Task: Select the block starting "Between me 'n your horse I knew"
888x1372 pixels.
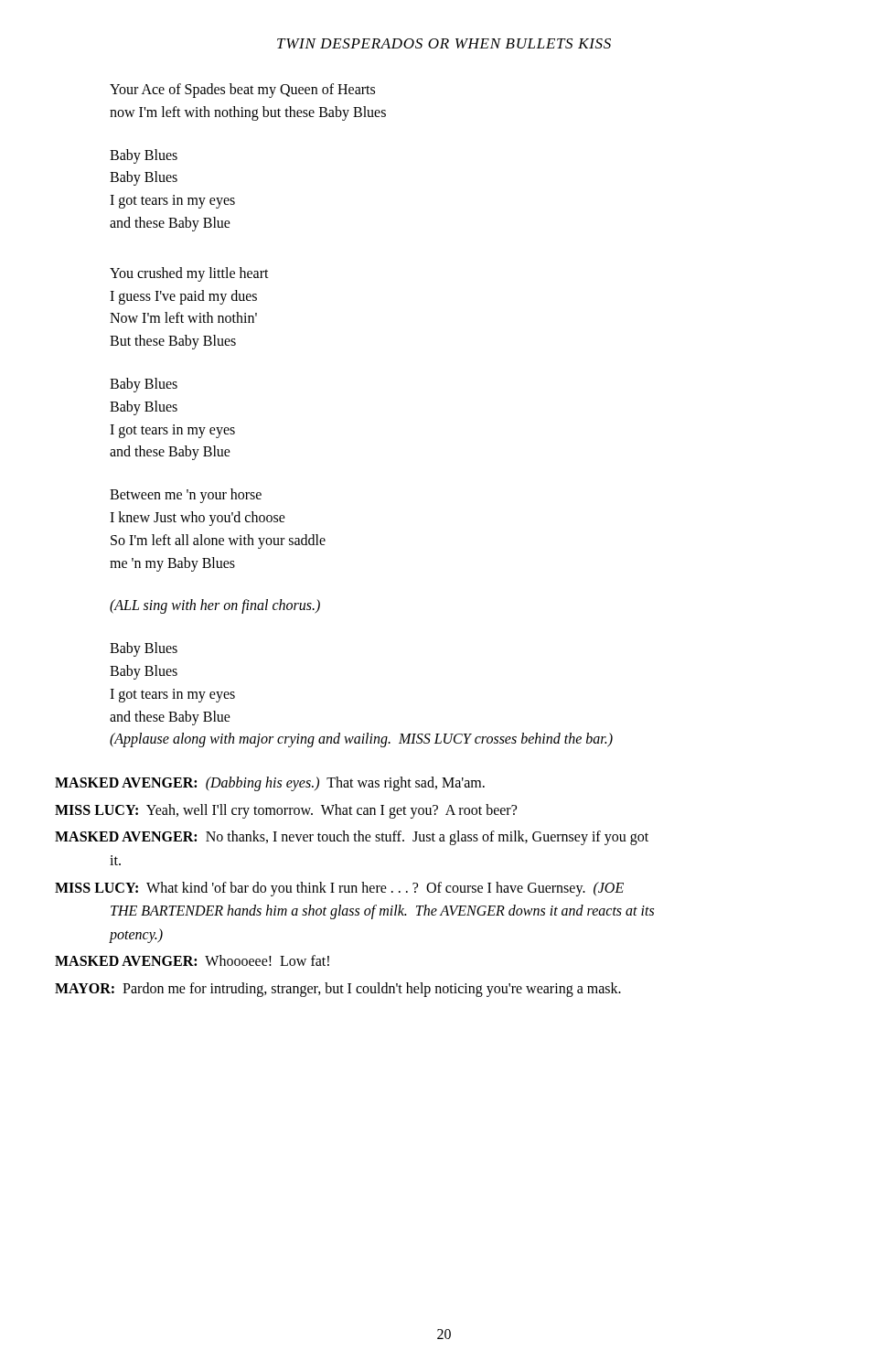Action: (218, 529)
